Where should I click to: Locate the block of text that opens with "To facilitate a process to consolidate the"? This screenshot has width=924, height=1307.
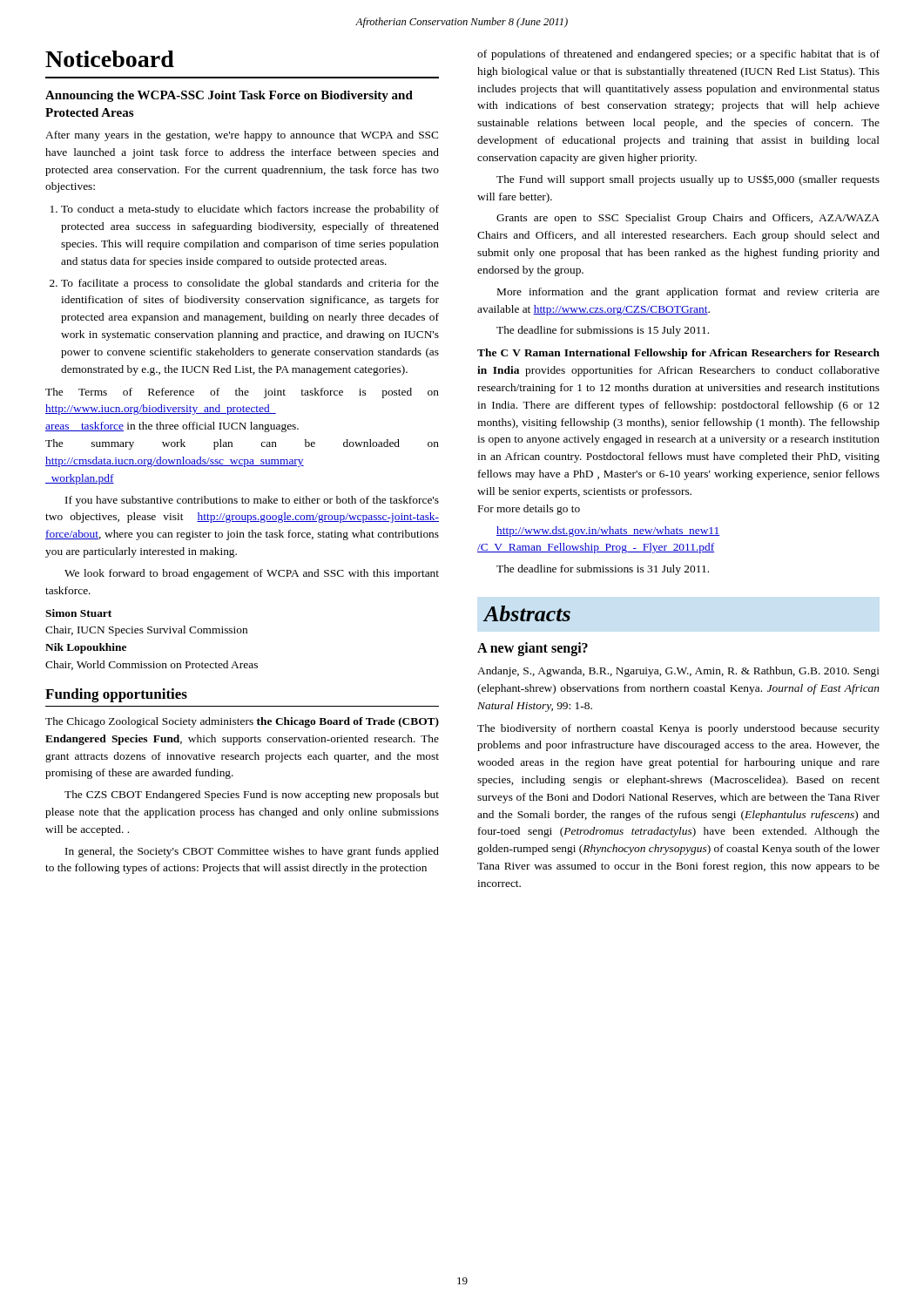click(250, 326)
